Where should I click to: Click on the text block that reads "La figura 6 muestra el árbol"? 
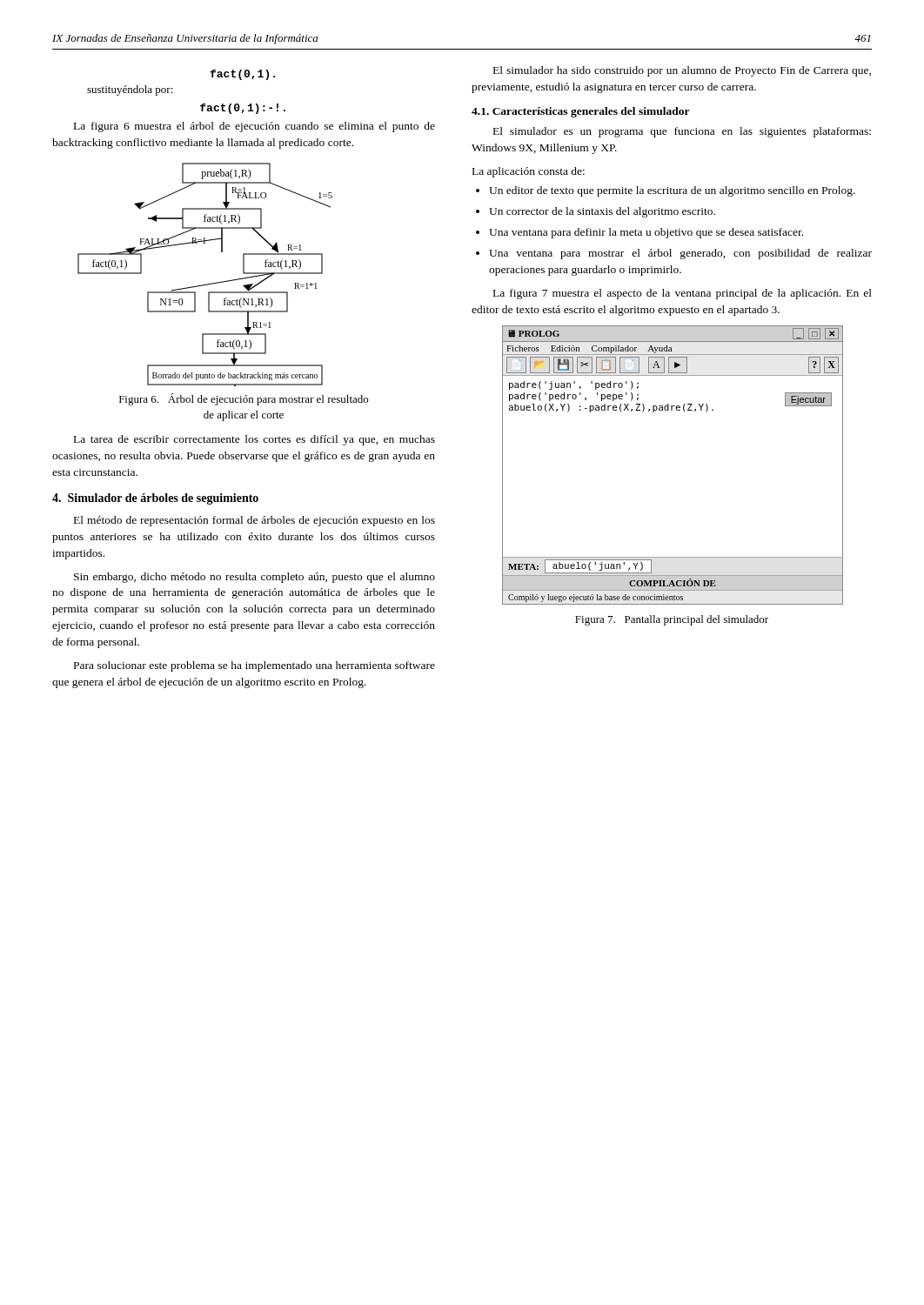(244, 135)
